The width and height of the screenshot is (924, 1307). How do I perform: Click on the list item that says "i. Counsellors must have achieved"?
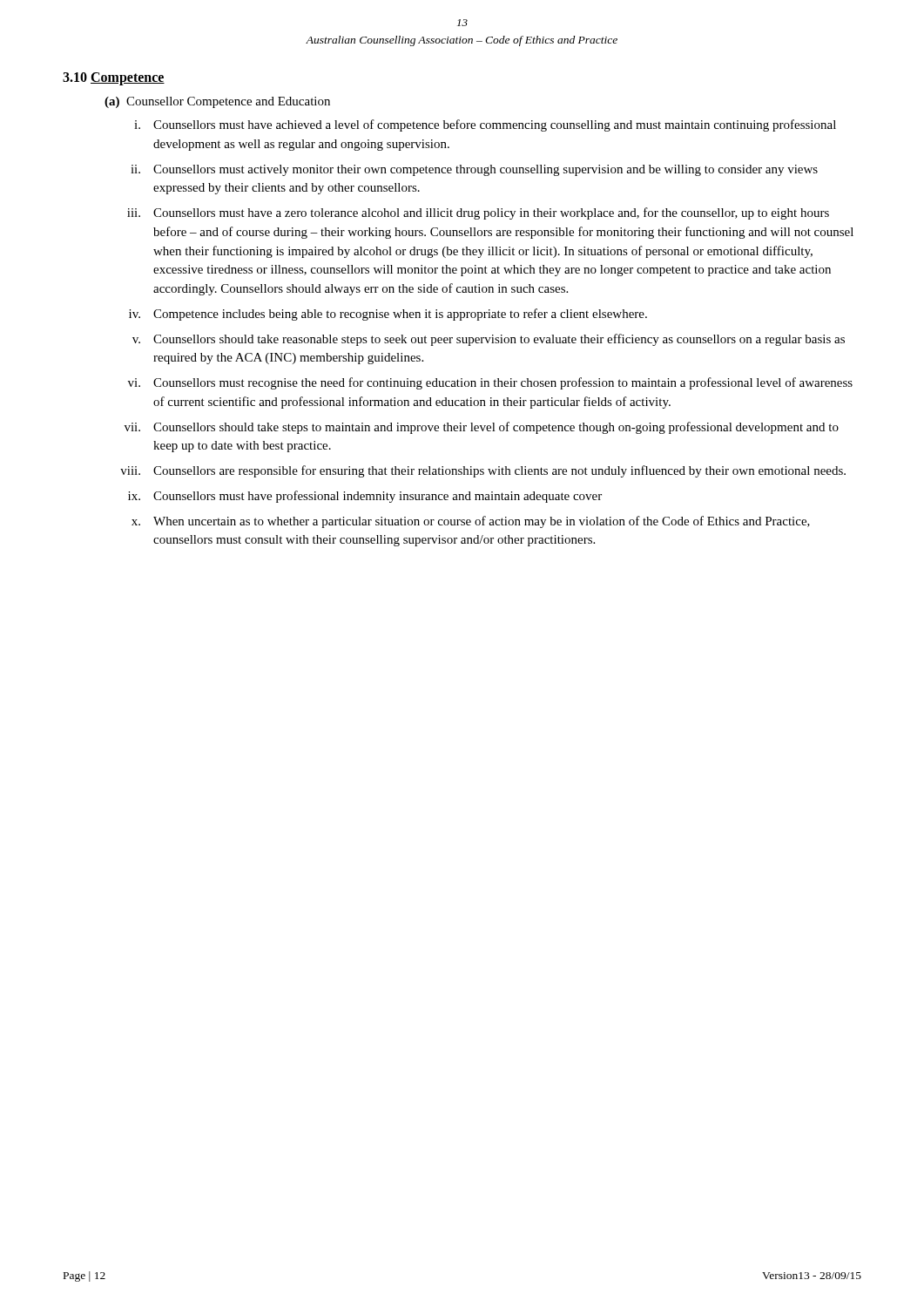[x=462, y=135]
